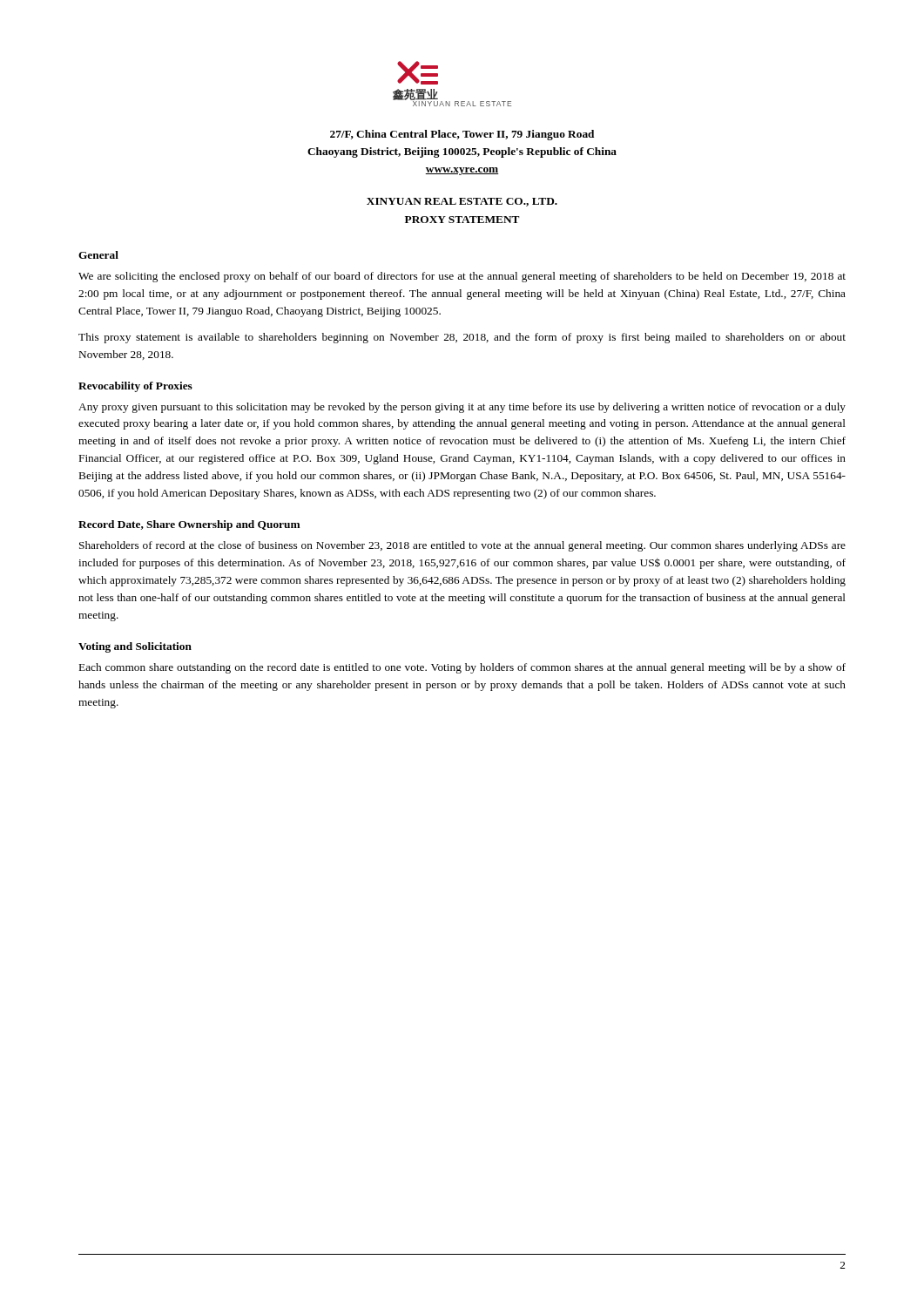Locate the block of text that opens with "We are soliciting the enclosed proxy"

coord(462,293)
